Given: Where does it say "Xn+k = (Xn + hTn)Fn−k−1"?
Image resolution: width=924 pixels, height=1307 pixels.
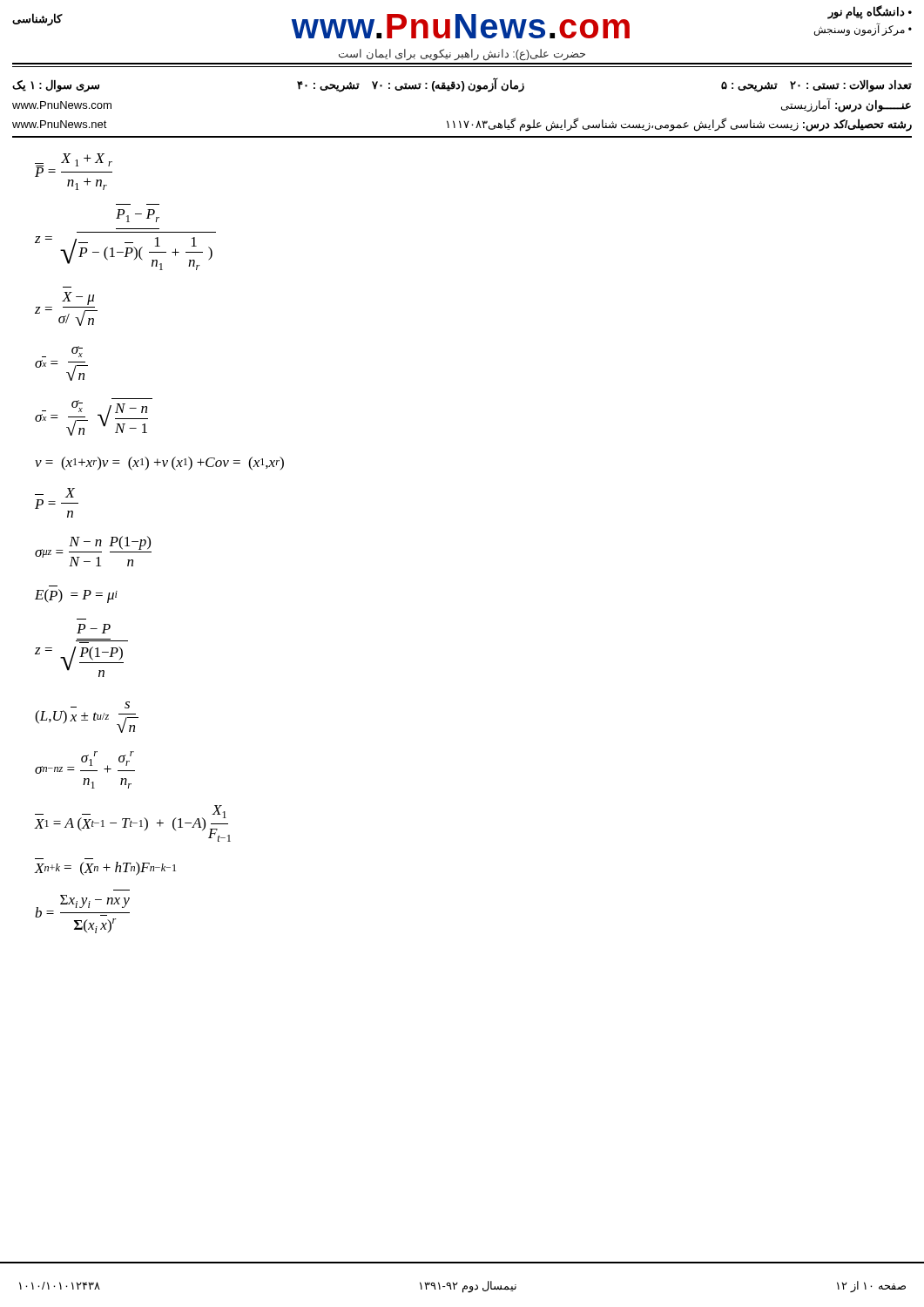Looking at the screenshot, I should click(106, 868).
